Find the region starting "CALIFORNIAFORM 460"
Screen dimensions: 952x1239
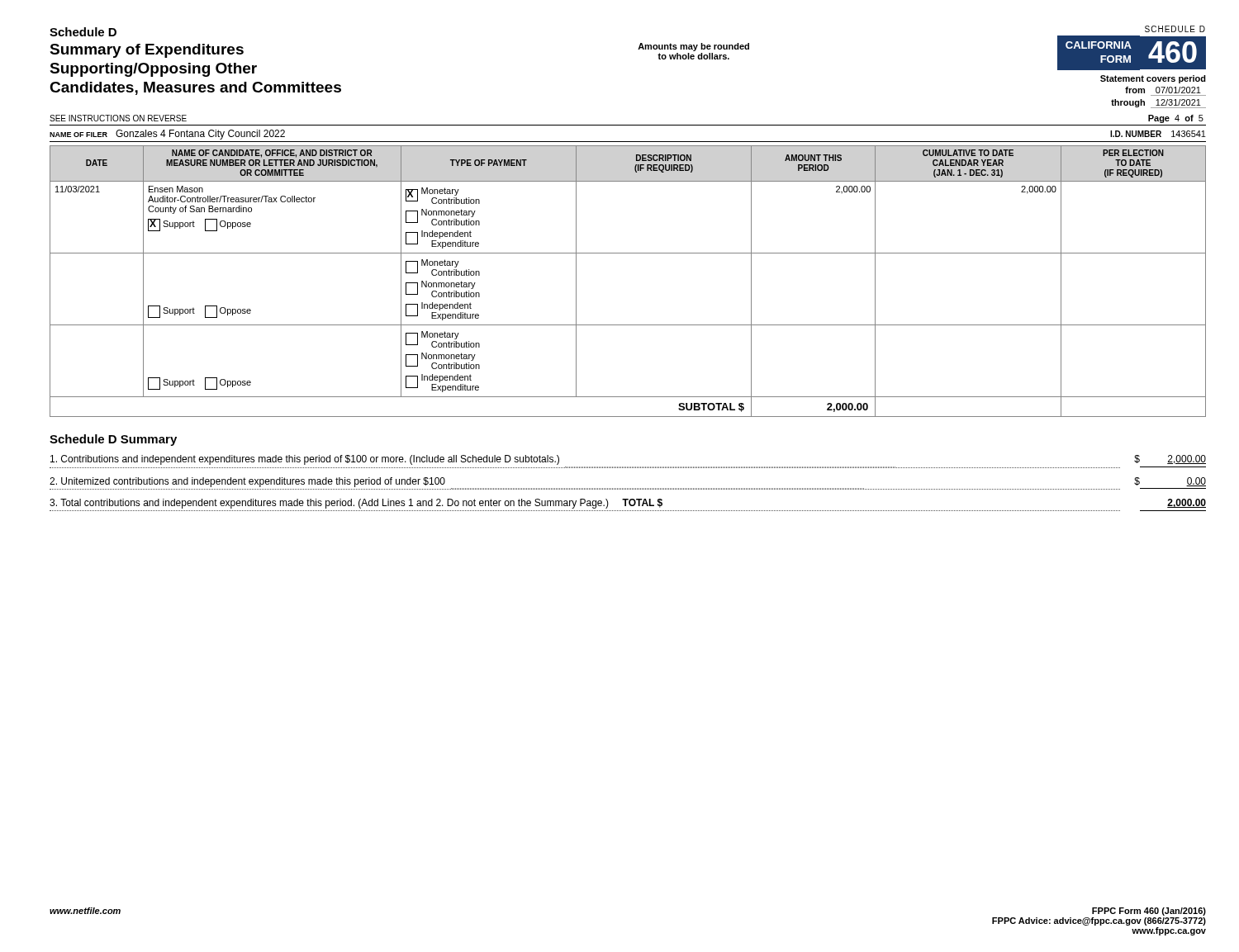[1132, 53]
